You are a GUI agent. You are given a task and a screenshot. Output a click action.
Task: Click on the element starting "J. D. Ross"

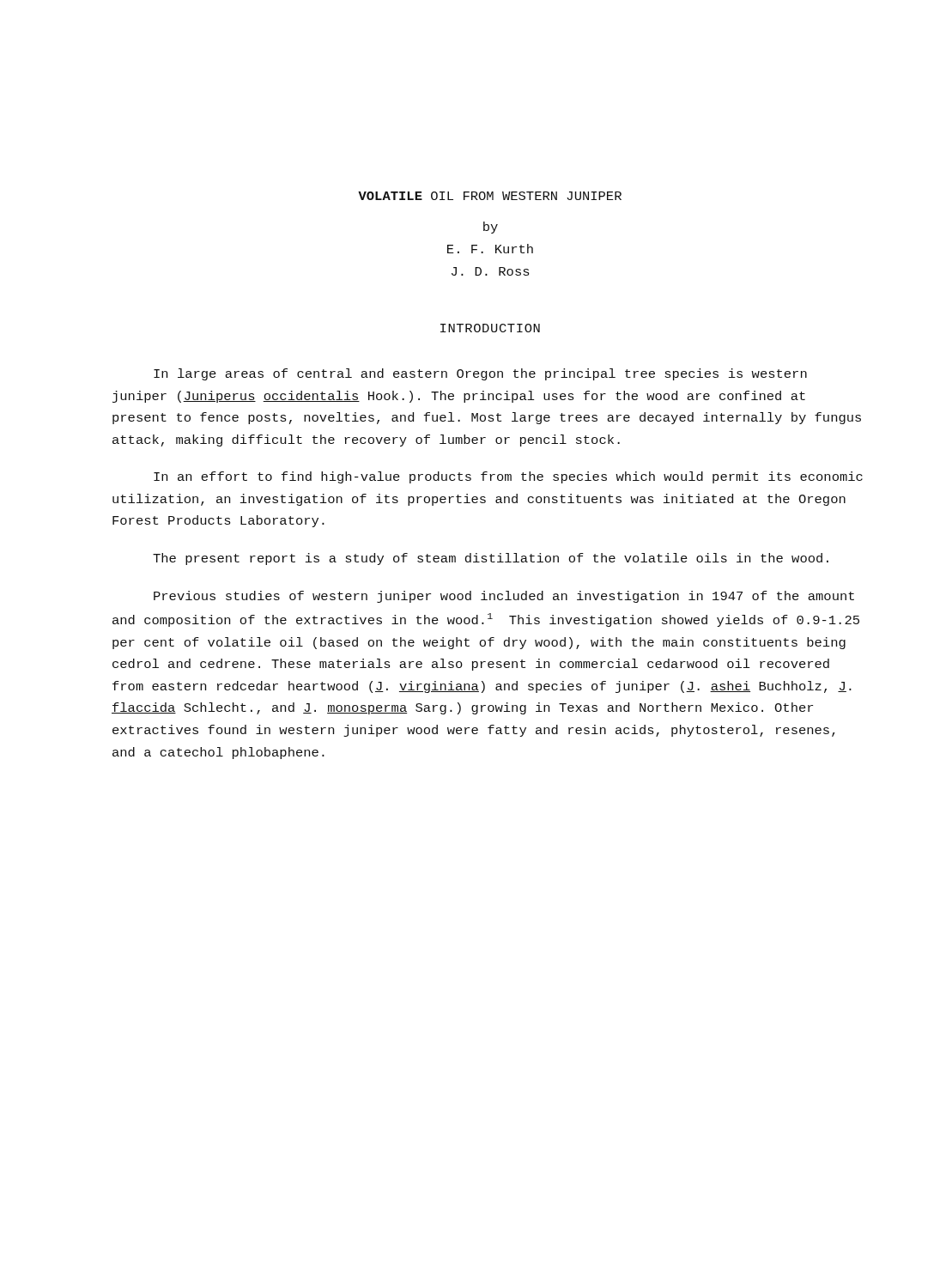click(490, 272)
